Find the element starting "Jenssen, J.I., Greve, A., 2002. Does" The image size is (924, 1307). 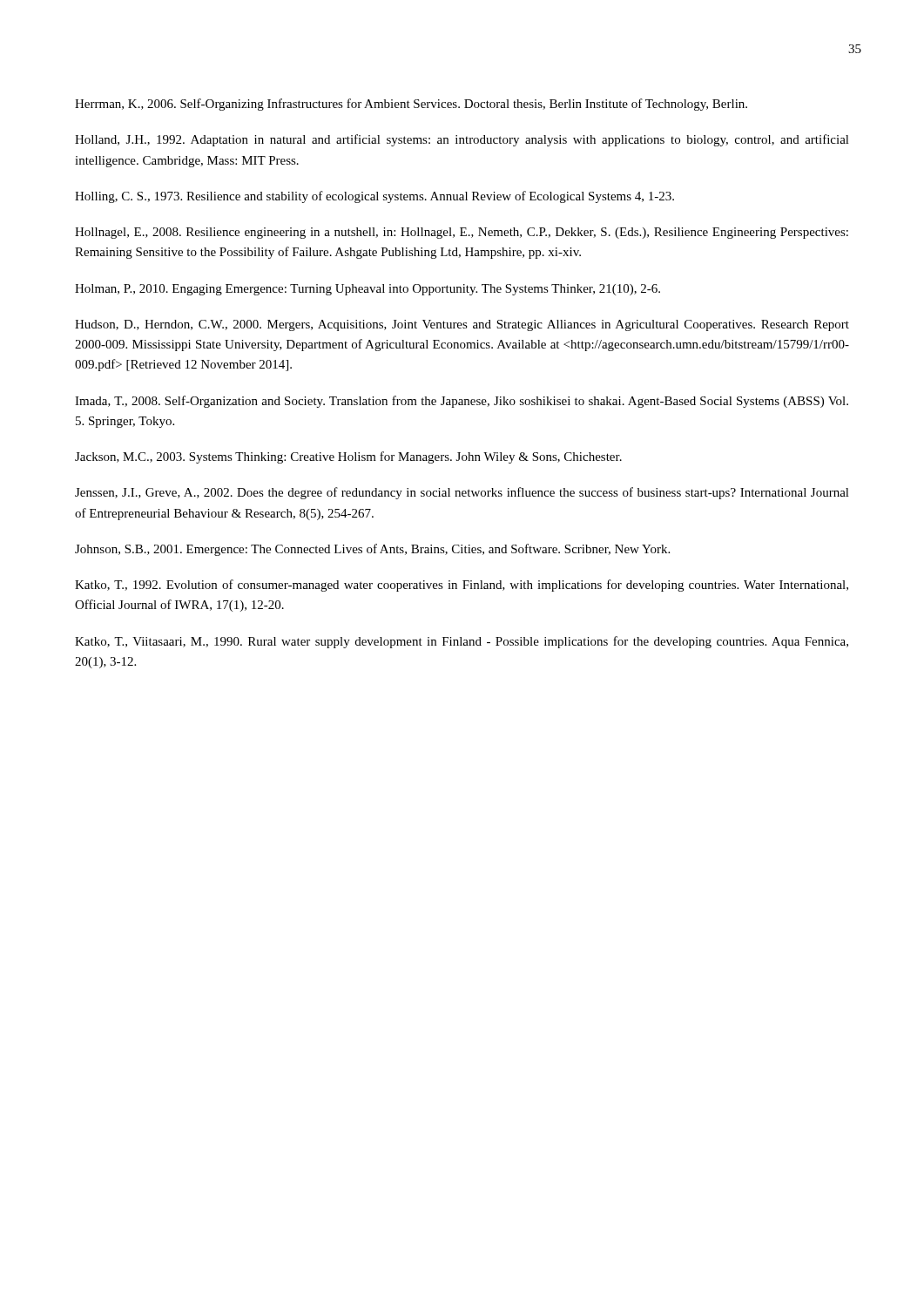[x=462, y=503]
